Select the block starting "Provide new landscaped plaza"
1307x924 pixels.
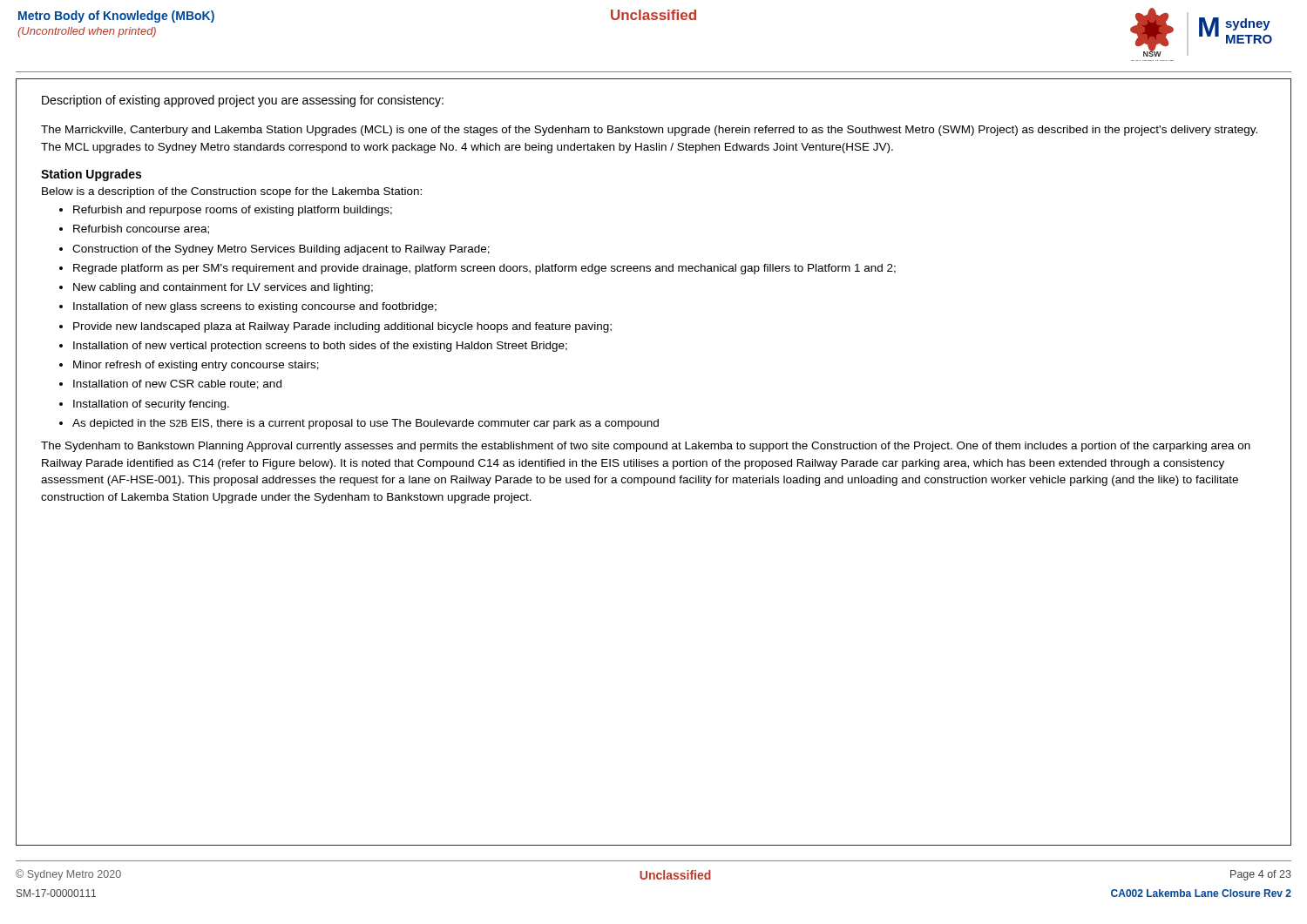(342, 326)
